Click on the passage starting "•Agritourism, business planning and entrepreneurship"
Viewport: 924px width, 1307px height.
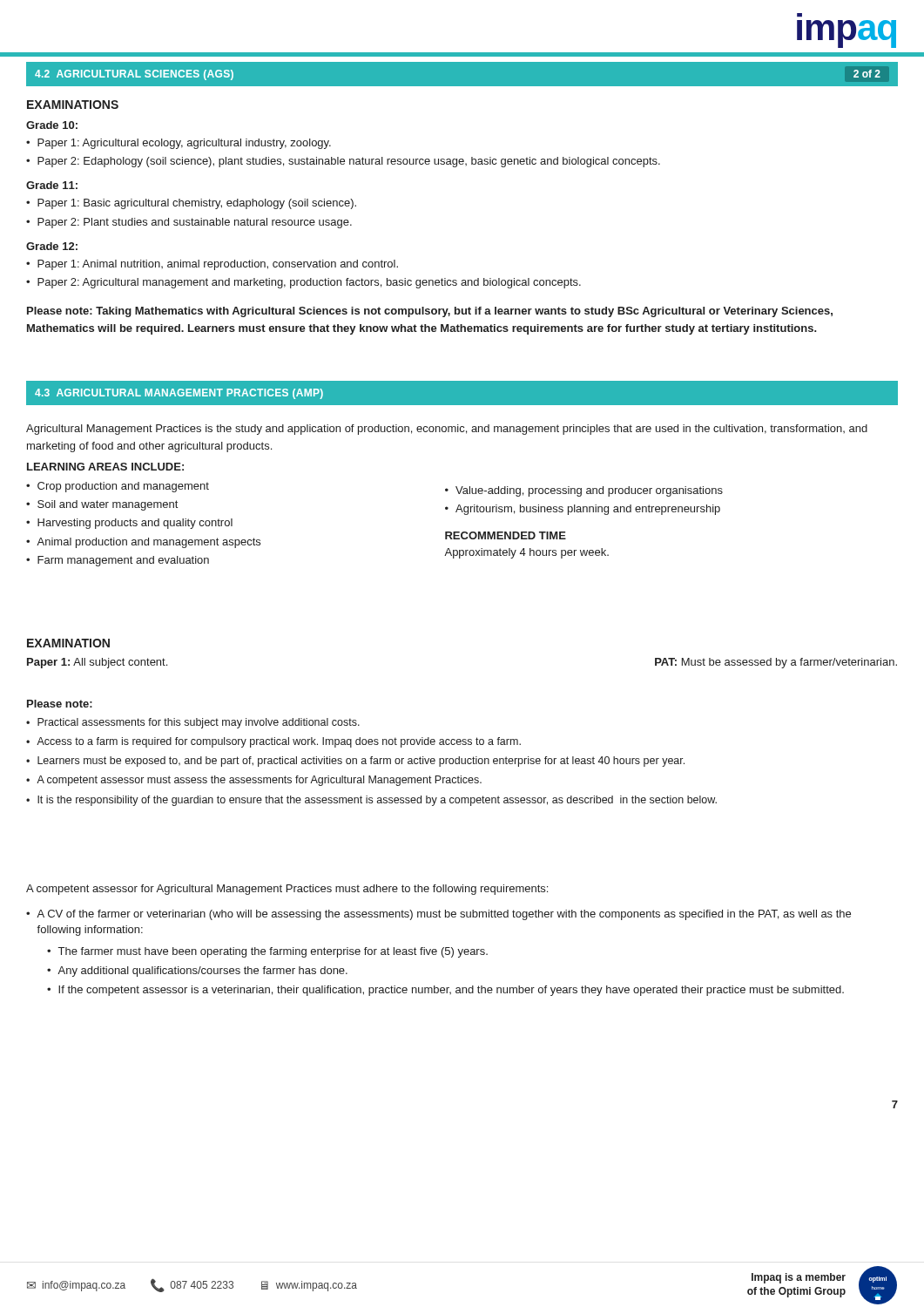coord(582,509)
